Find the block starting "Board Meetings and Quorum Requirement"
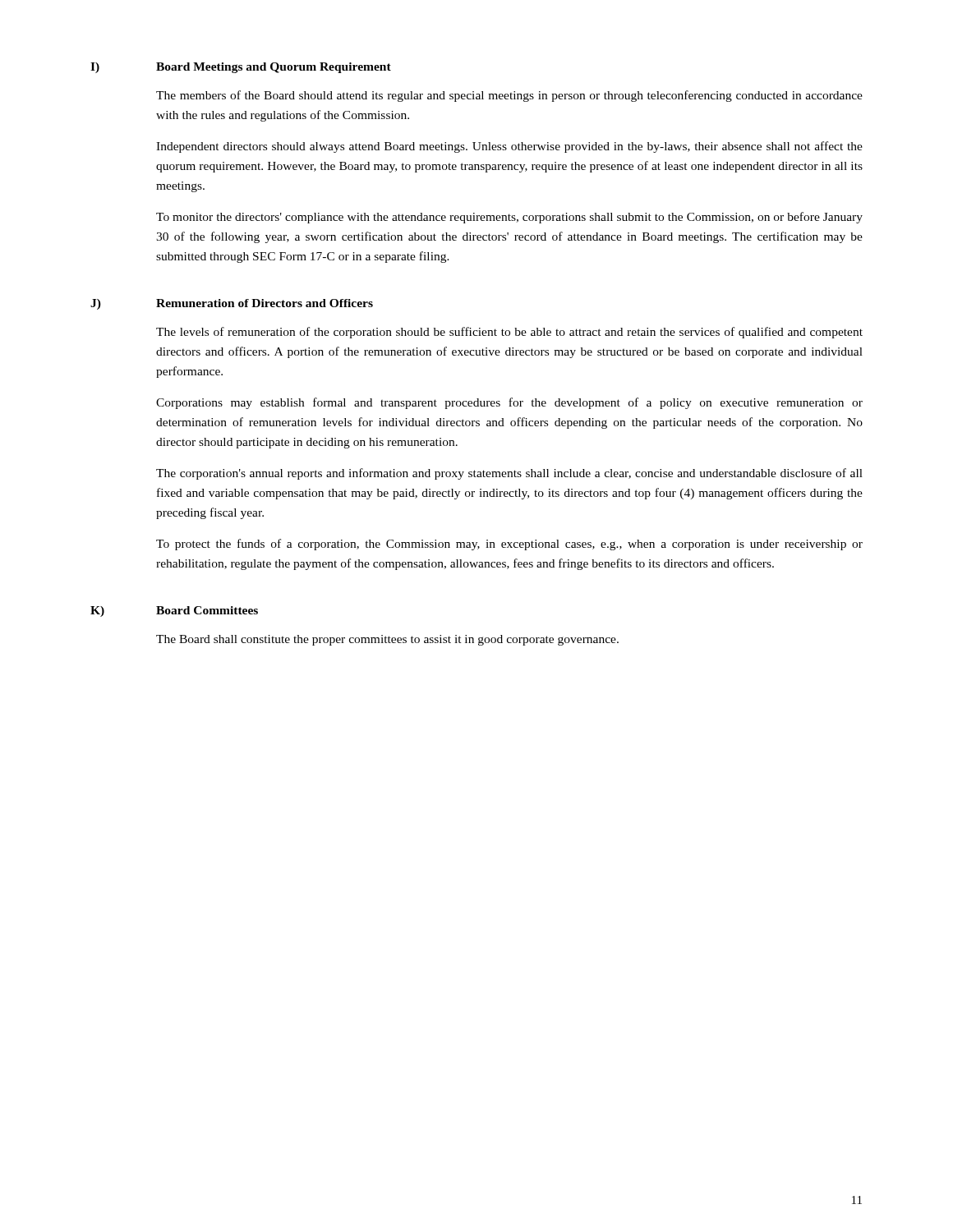The width and height of the screenshot is (953, 1232). click(273, 66)
